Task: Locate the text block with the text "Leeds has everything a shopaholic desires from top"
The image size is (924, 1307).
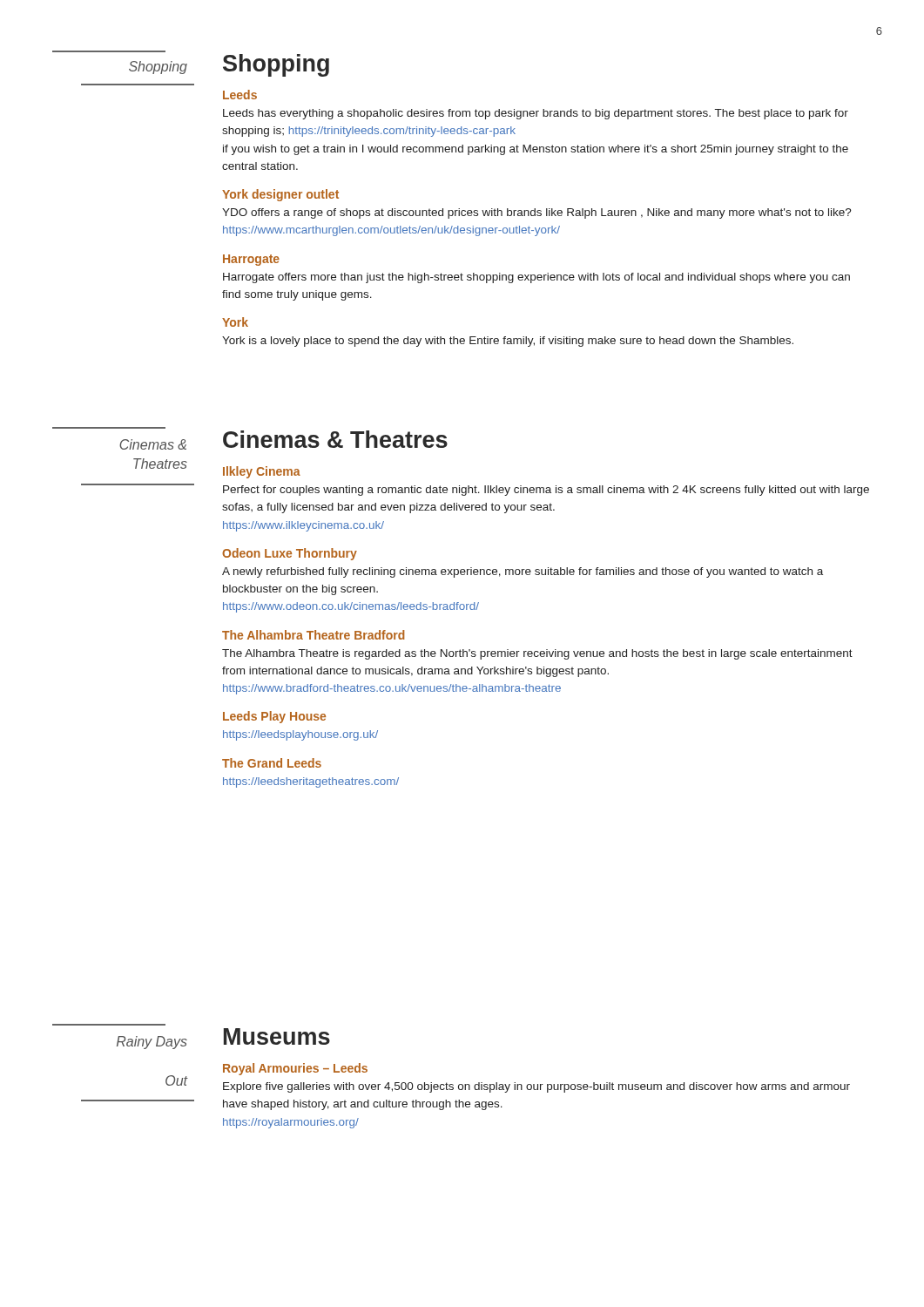Action: [x=535, y=139]
